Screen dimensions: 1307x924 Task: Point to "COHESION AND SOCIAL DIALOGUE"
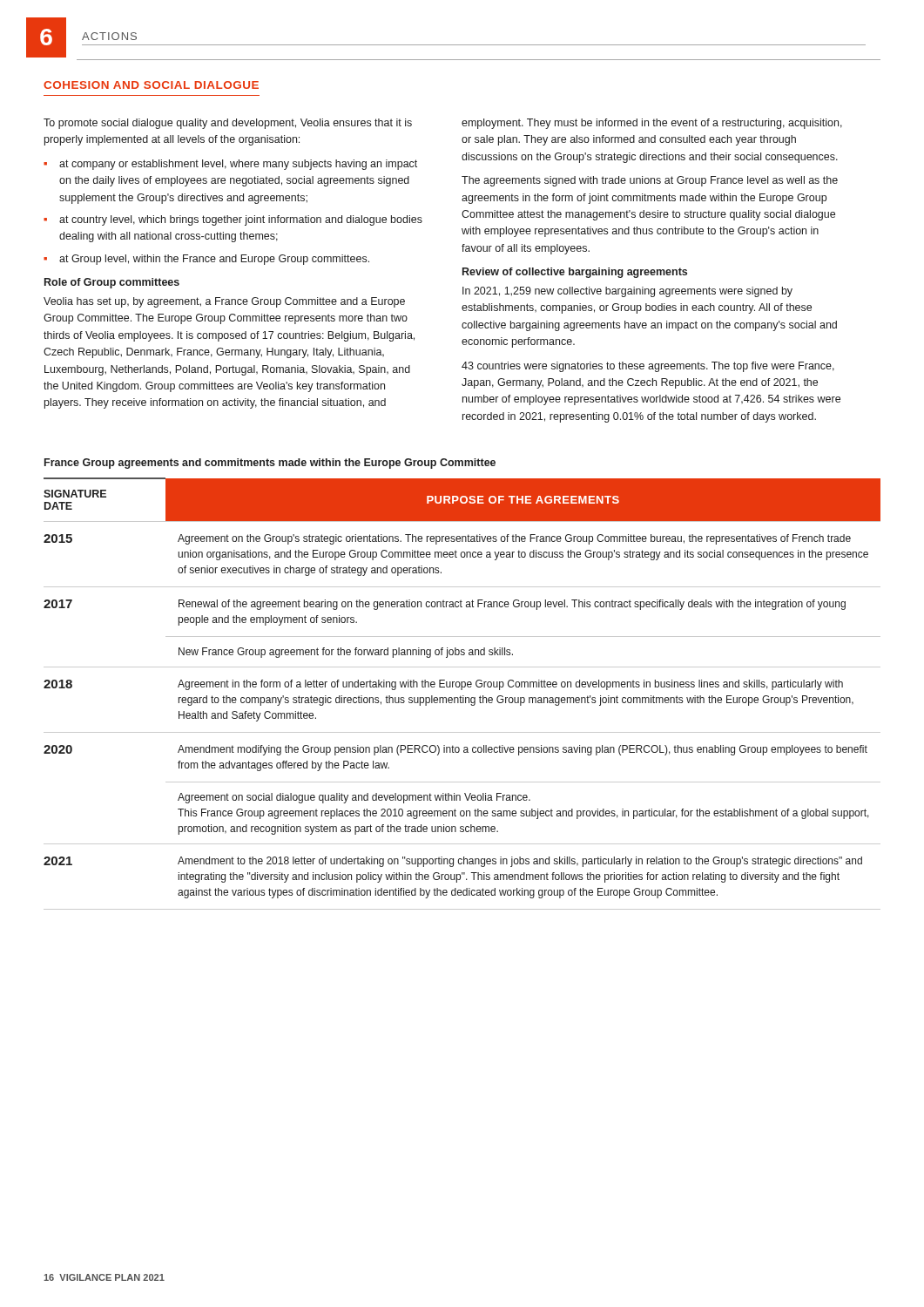pos(152,85)
